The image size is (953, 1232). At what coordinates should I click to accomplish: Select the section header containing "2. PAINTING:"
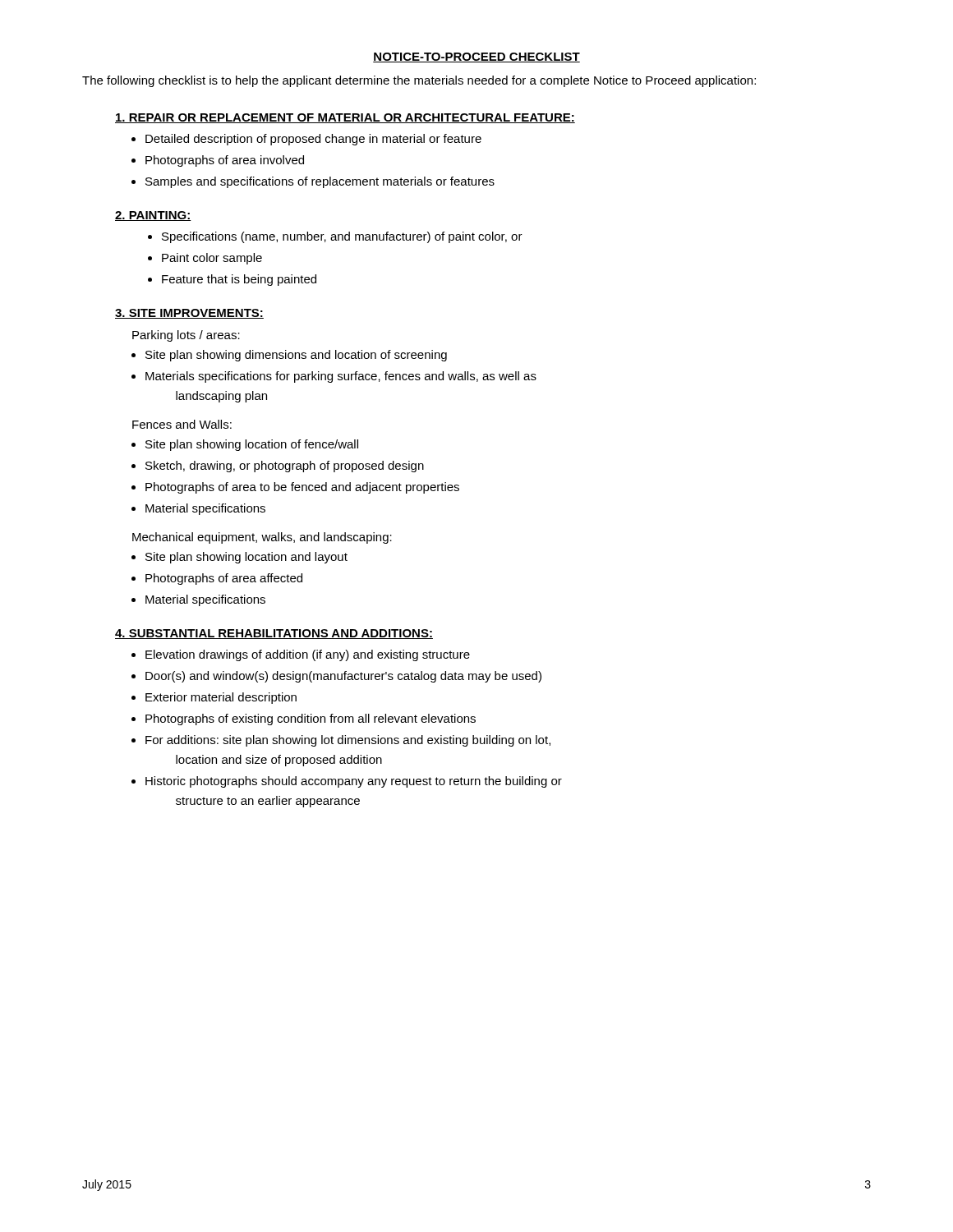tap(153, 214)
